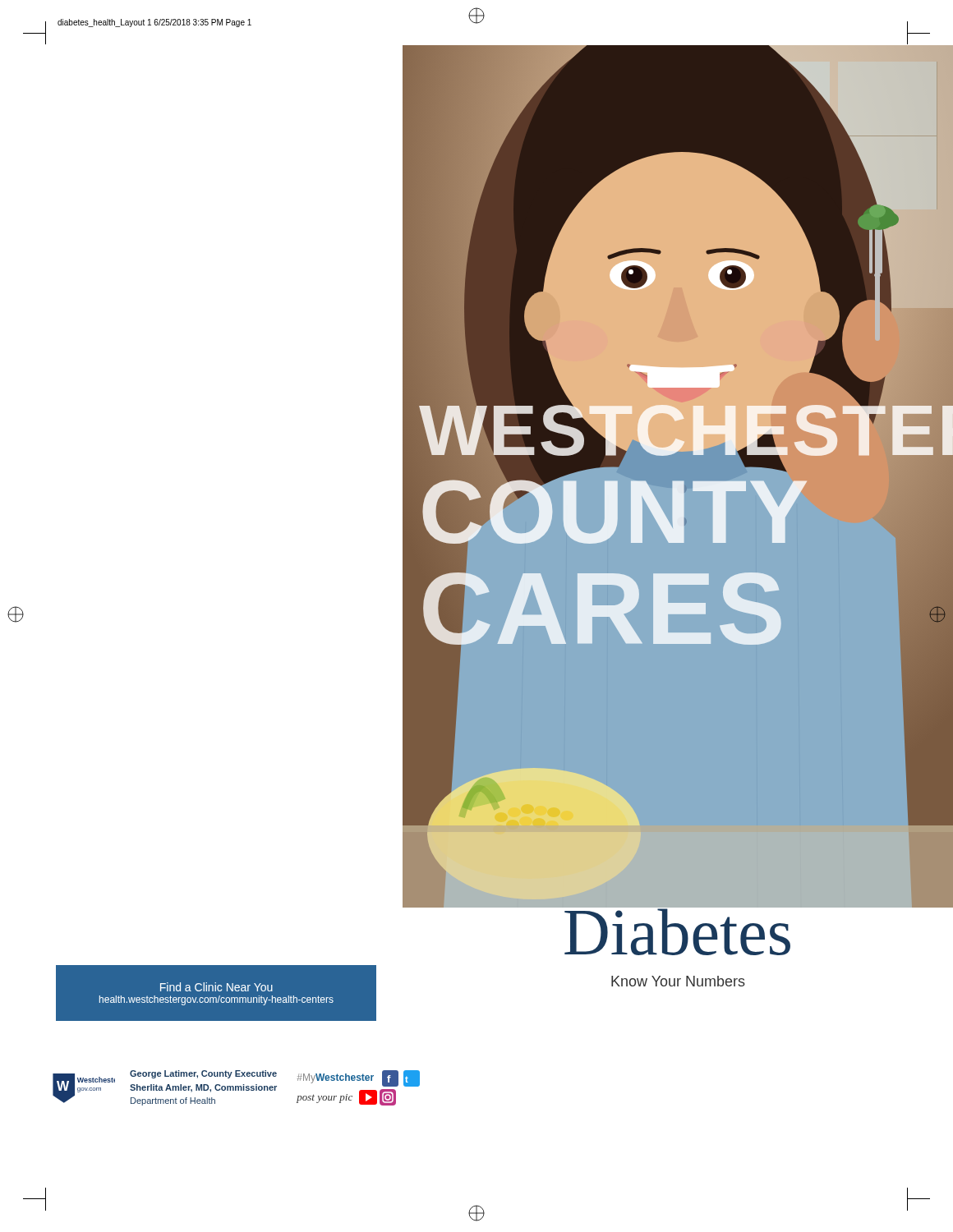Locate the logo

[x=82, y=1087]
